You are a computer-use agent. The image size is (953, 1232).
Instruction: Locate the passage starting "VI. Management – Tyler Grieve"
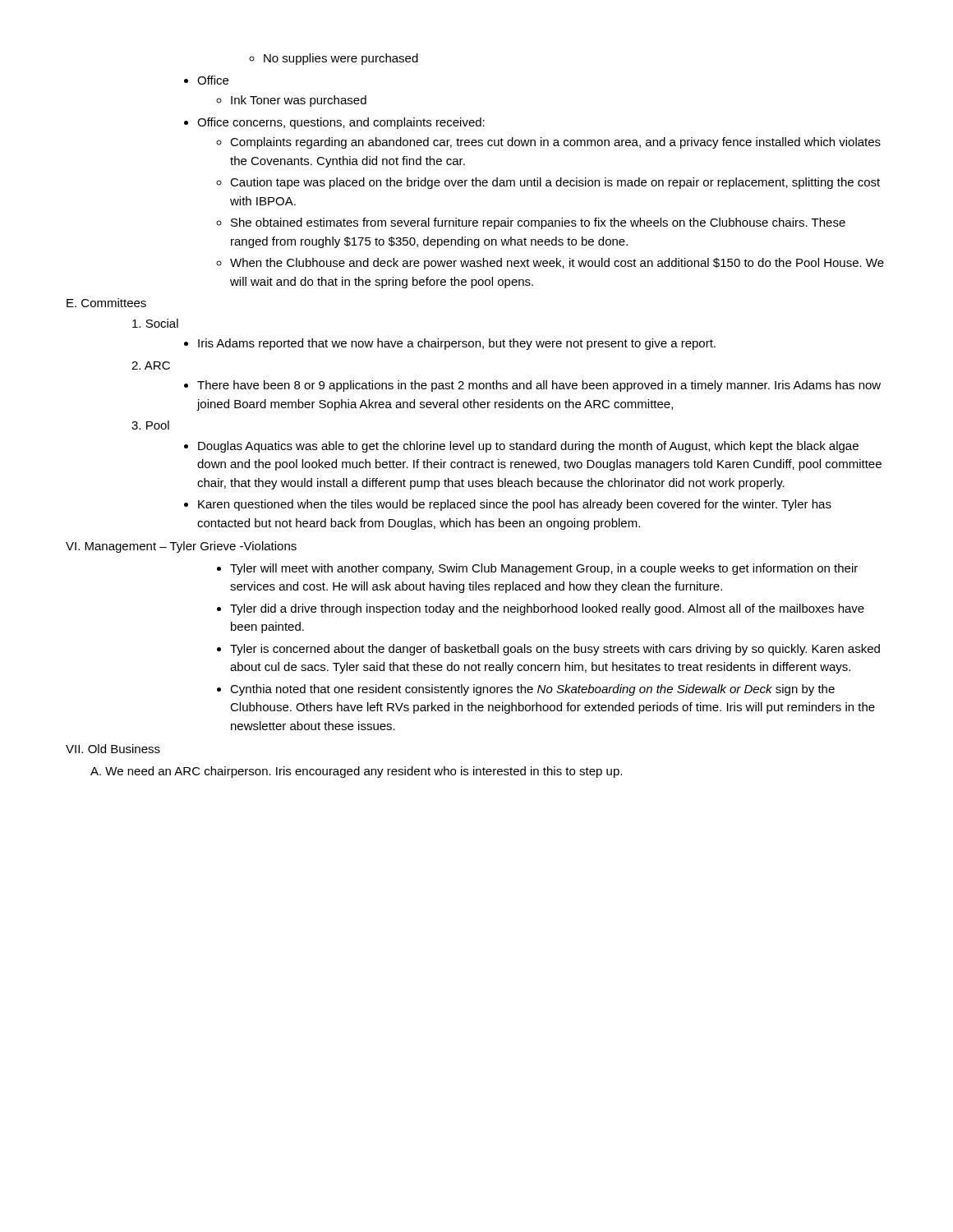point(181,546)
